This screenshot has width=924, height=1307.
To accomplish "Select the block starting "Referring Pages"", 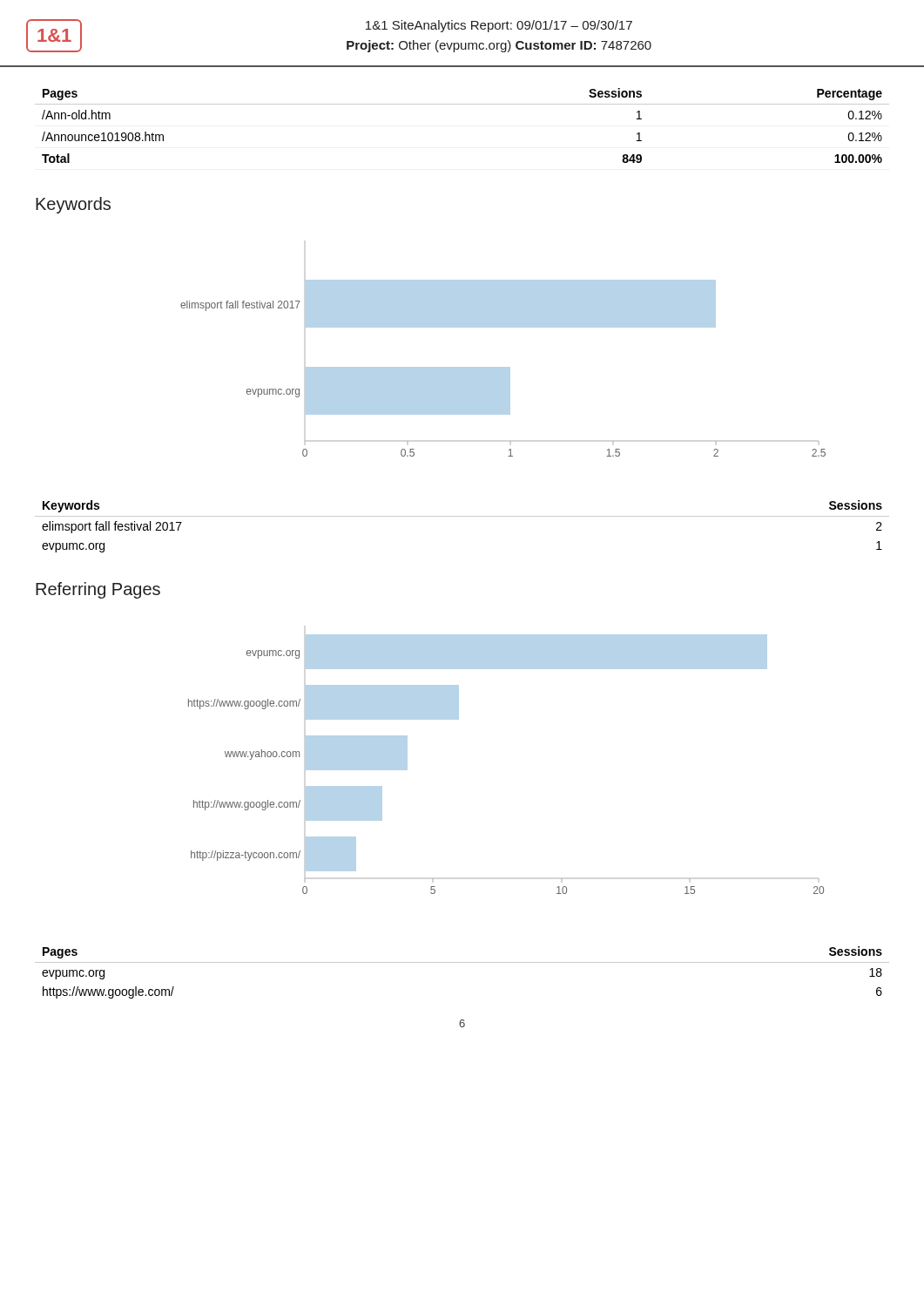I will (x=98, y=589).
